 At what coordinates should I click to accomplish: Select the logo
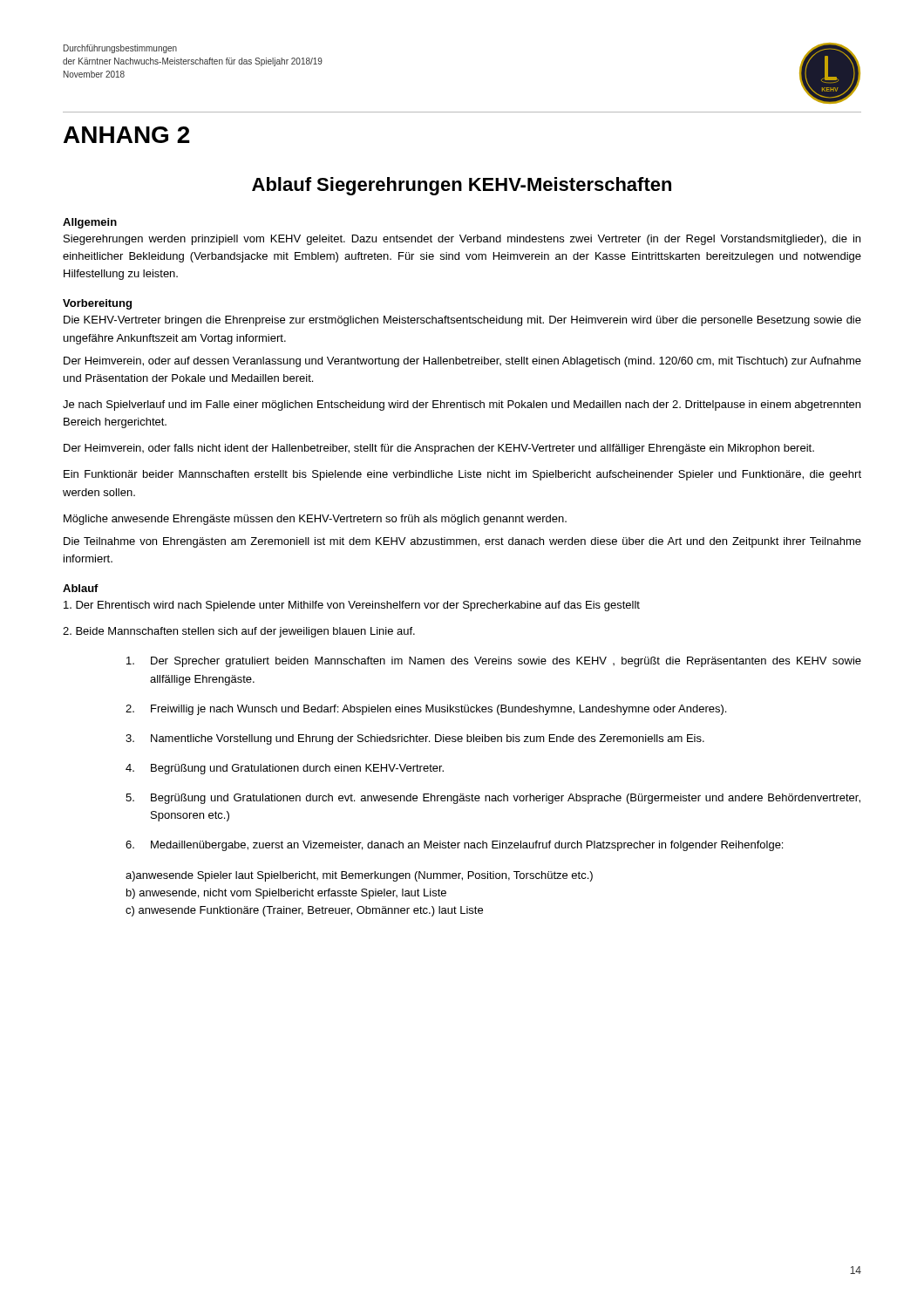830,73
